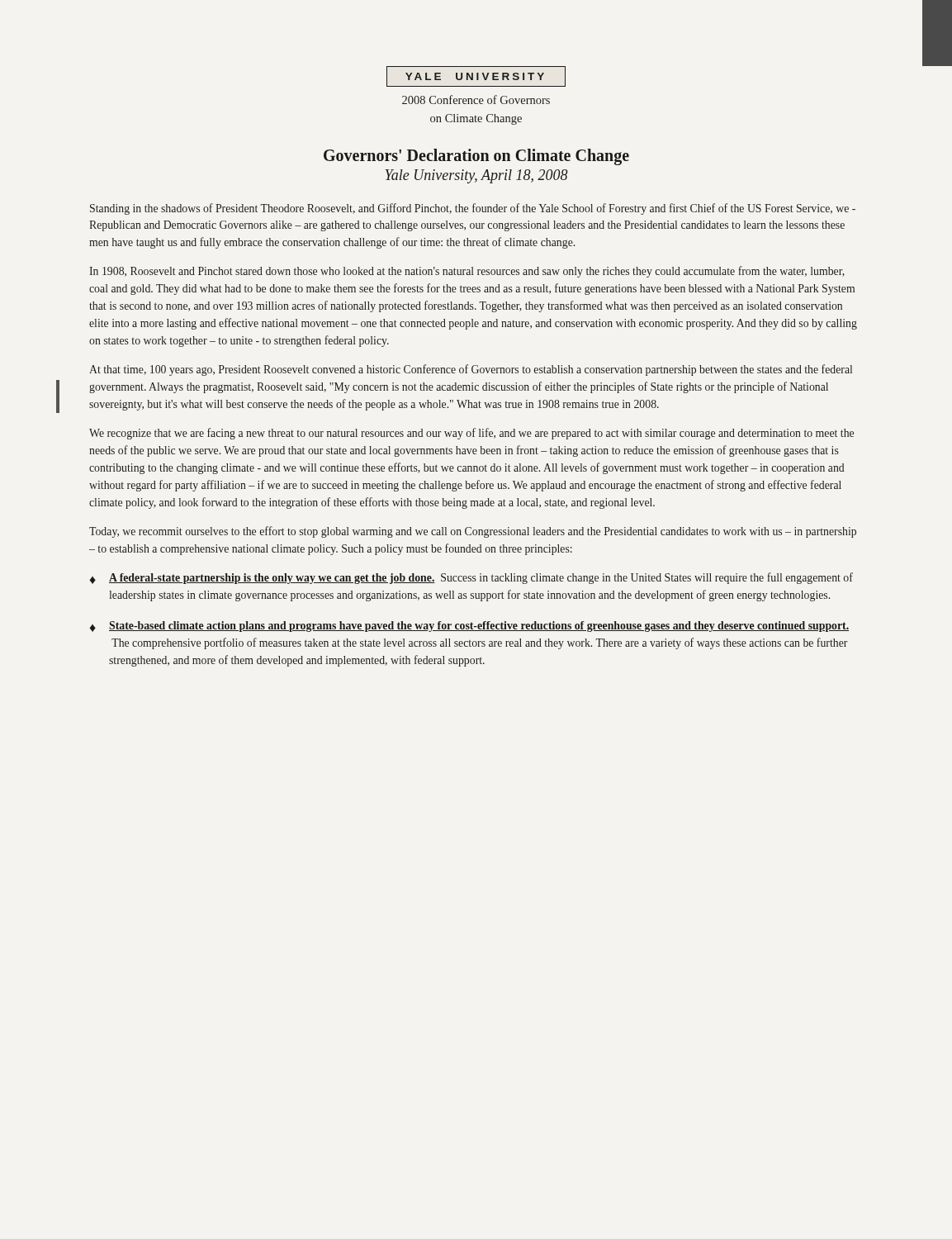Click on the list item that says "♦ State-based climate action plans"
The width and height of the screenshot is (952, 1239).
[x=476, y=644]
